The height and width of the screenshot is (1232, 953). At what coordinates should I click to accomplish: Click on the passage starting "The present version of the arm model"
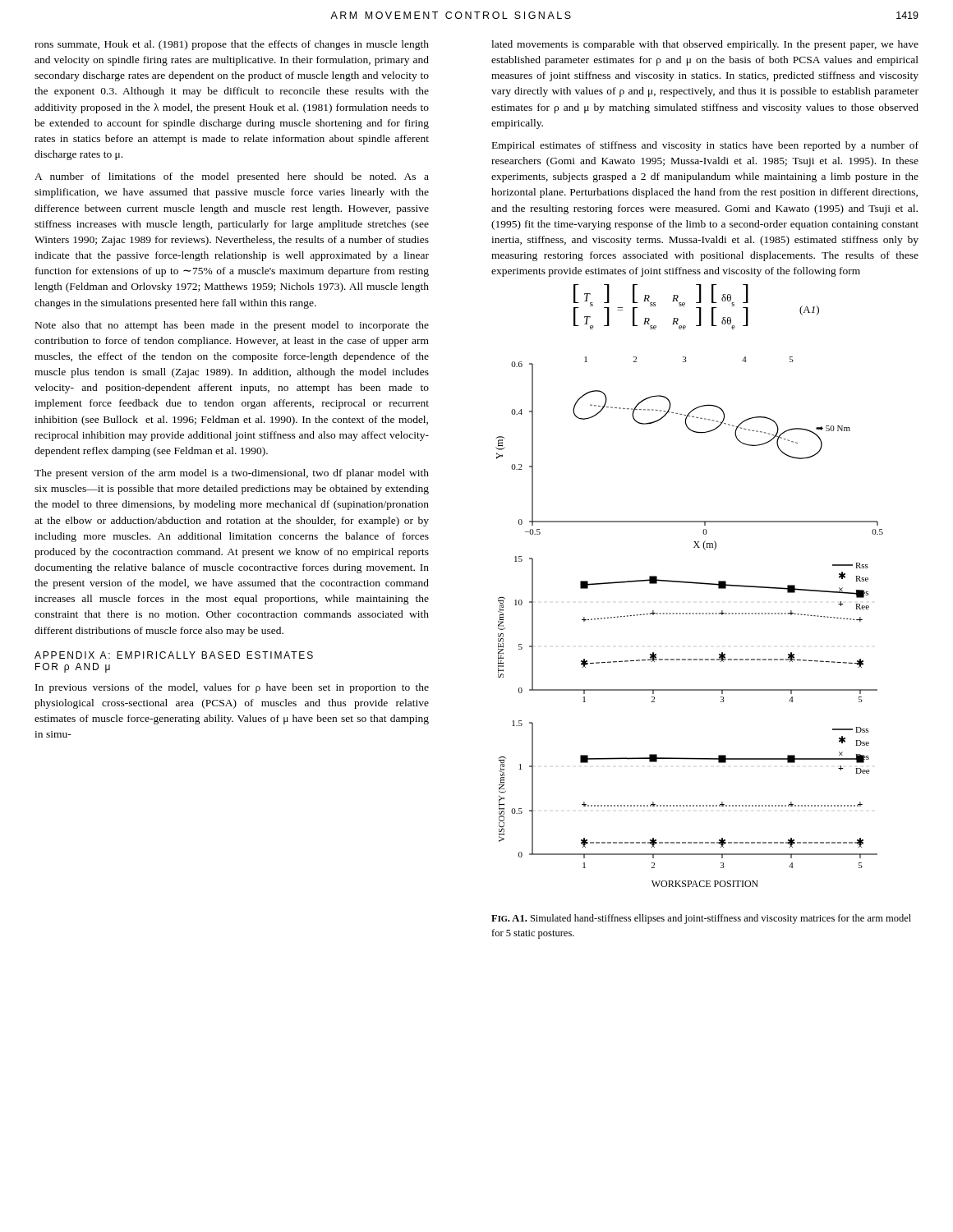pyautogui.click(x=232, y=552)
